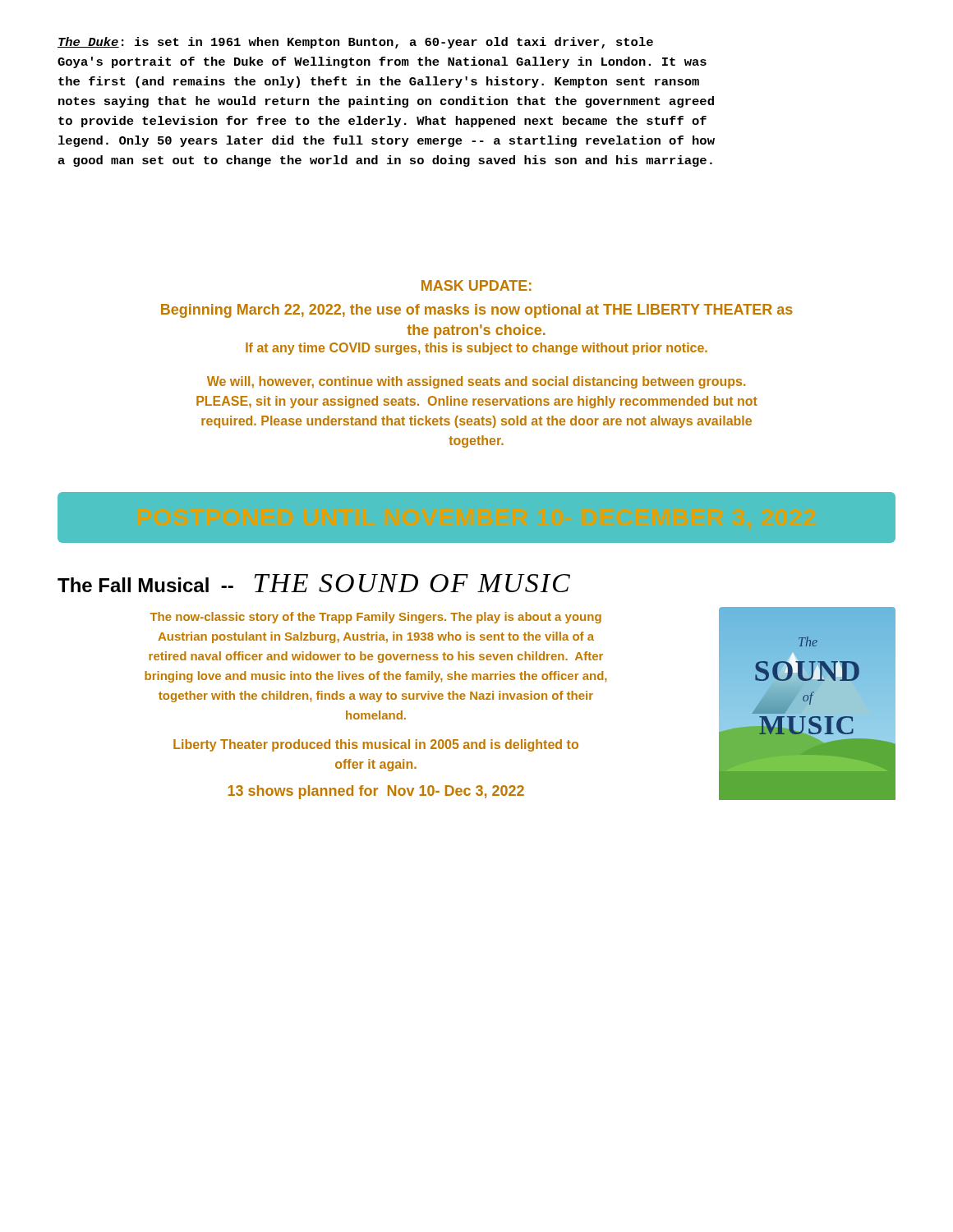The height and width of the screenshot is (1232, 953).
Task: Click on the passage starting "The now-classic story of"
Action: coord(376,666)
